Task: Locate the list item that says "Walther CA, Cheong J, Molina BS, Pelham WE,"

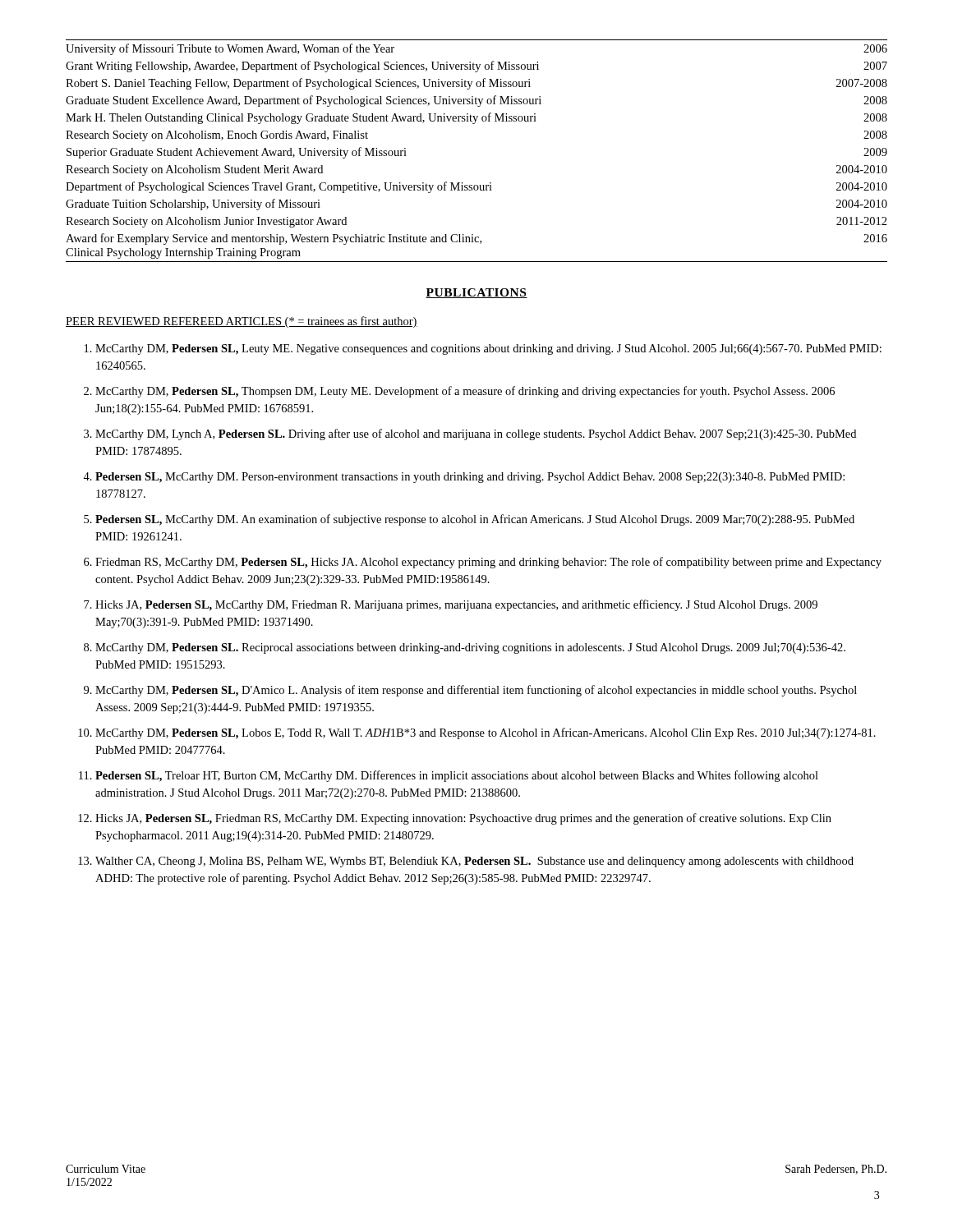Action: click(x=474, y=870)
